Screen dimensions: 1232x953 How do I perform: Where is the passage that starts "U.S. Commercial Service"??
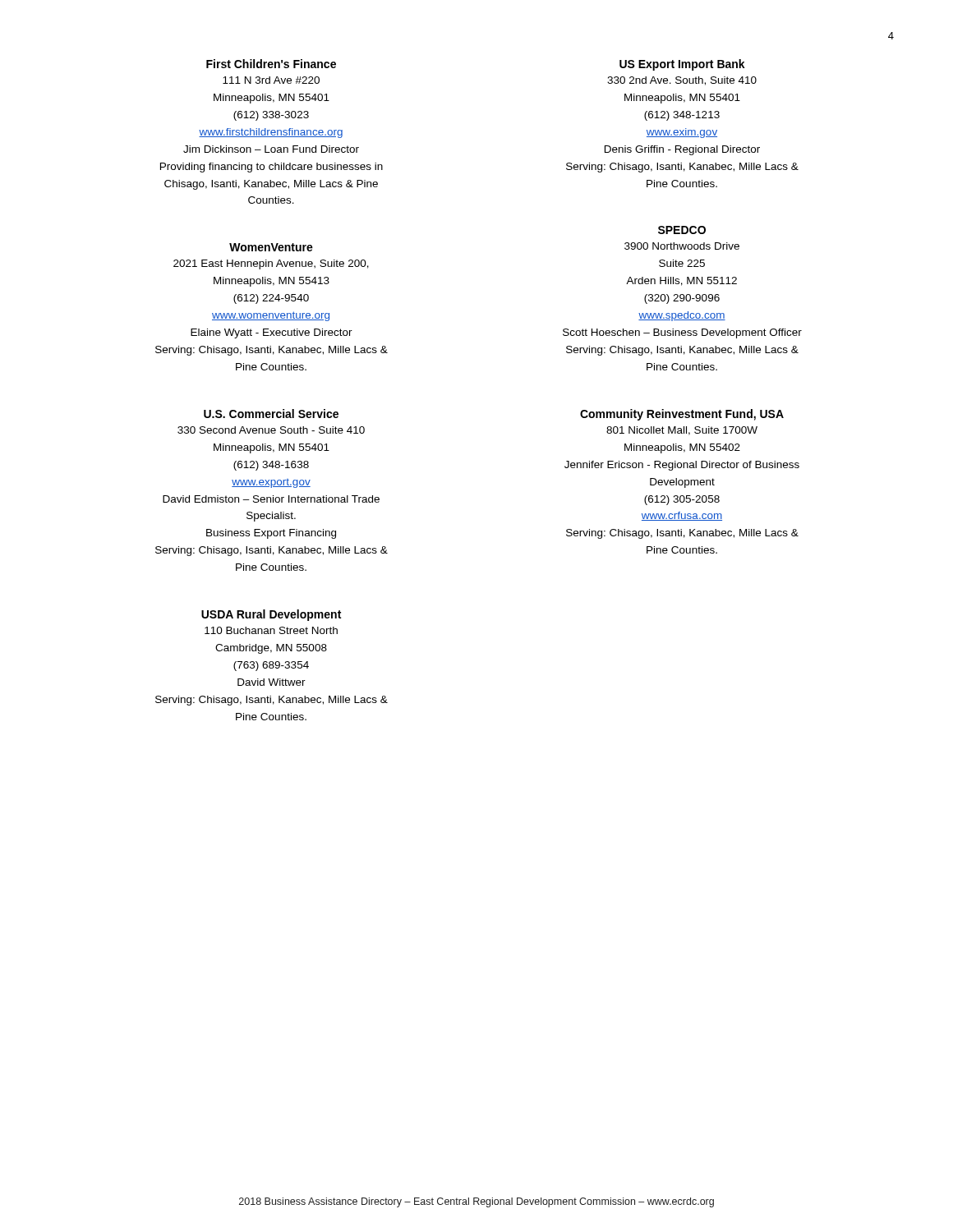(271, 492)
